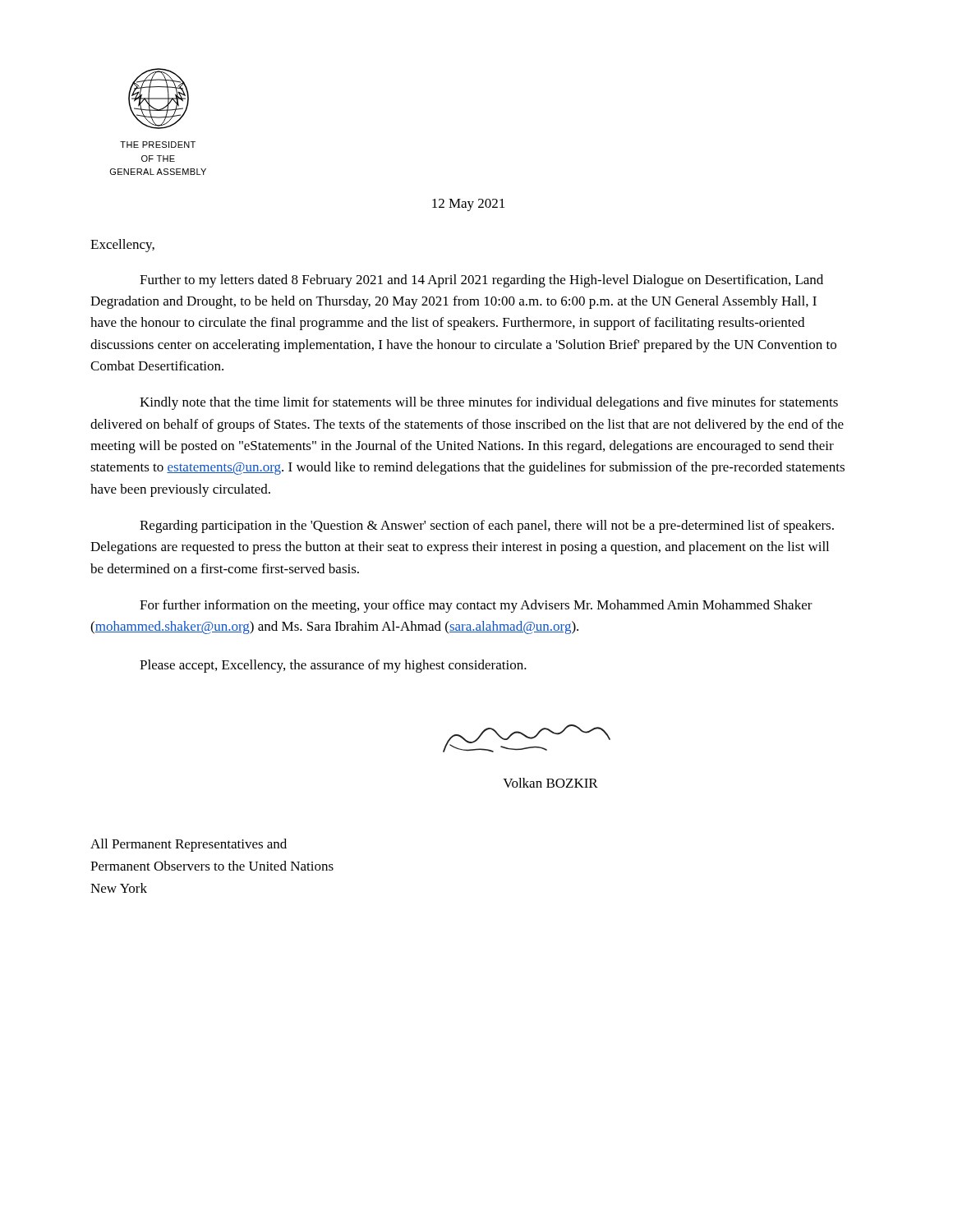Image resolution: width=953 pixels, height=1232 pixels.
Task: Click on the block starting "For further information"
Action: (x=451, y=616)
